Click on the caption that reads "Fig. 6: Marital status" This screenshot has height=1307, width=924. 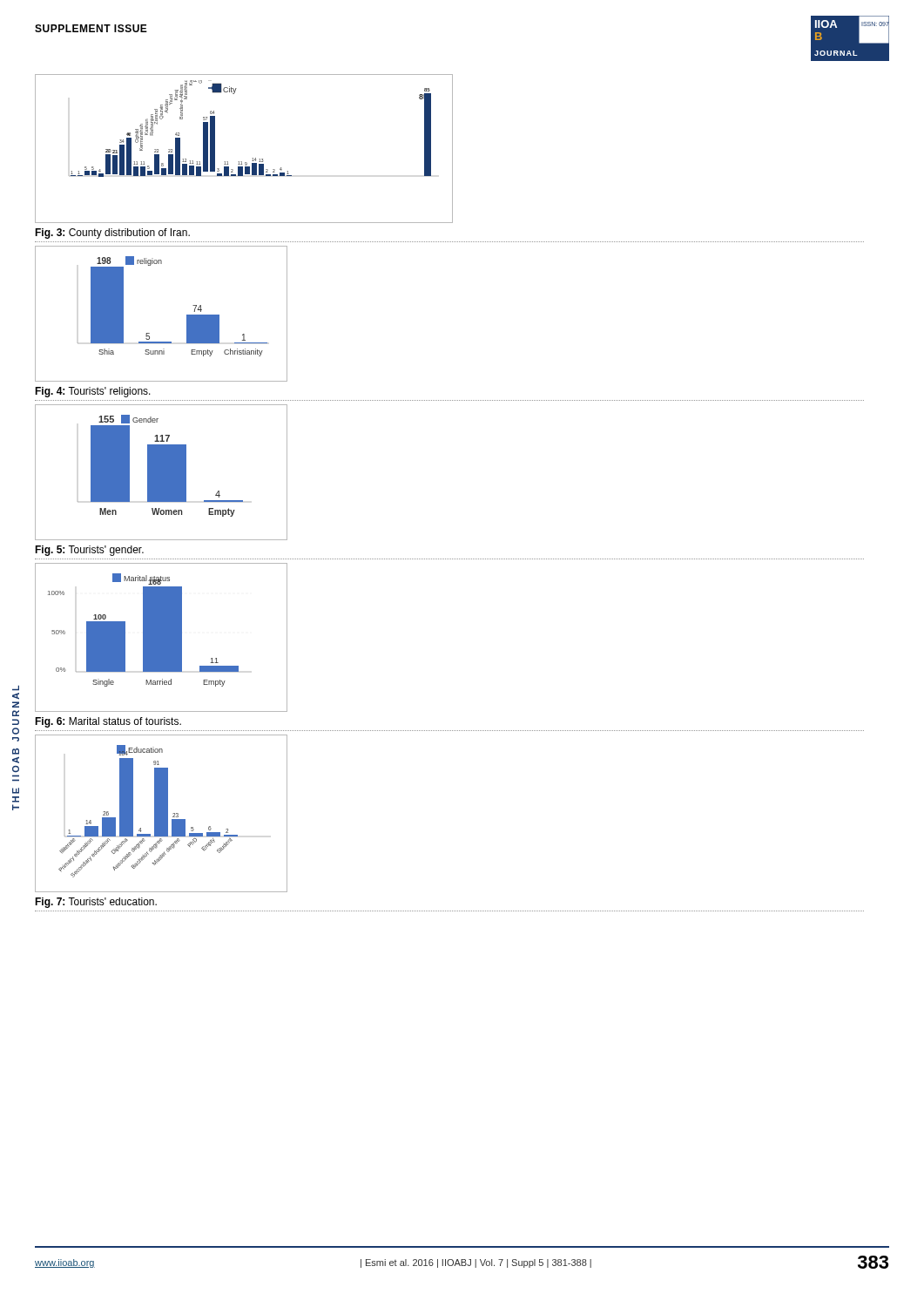click(108, 721)
